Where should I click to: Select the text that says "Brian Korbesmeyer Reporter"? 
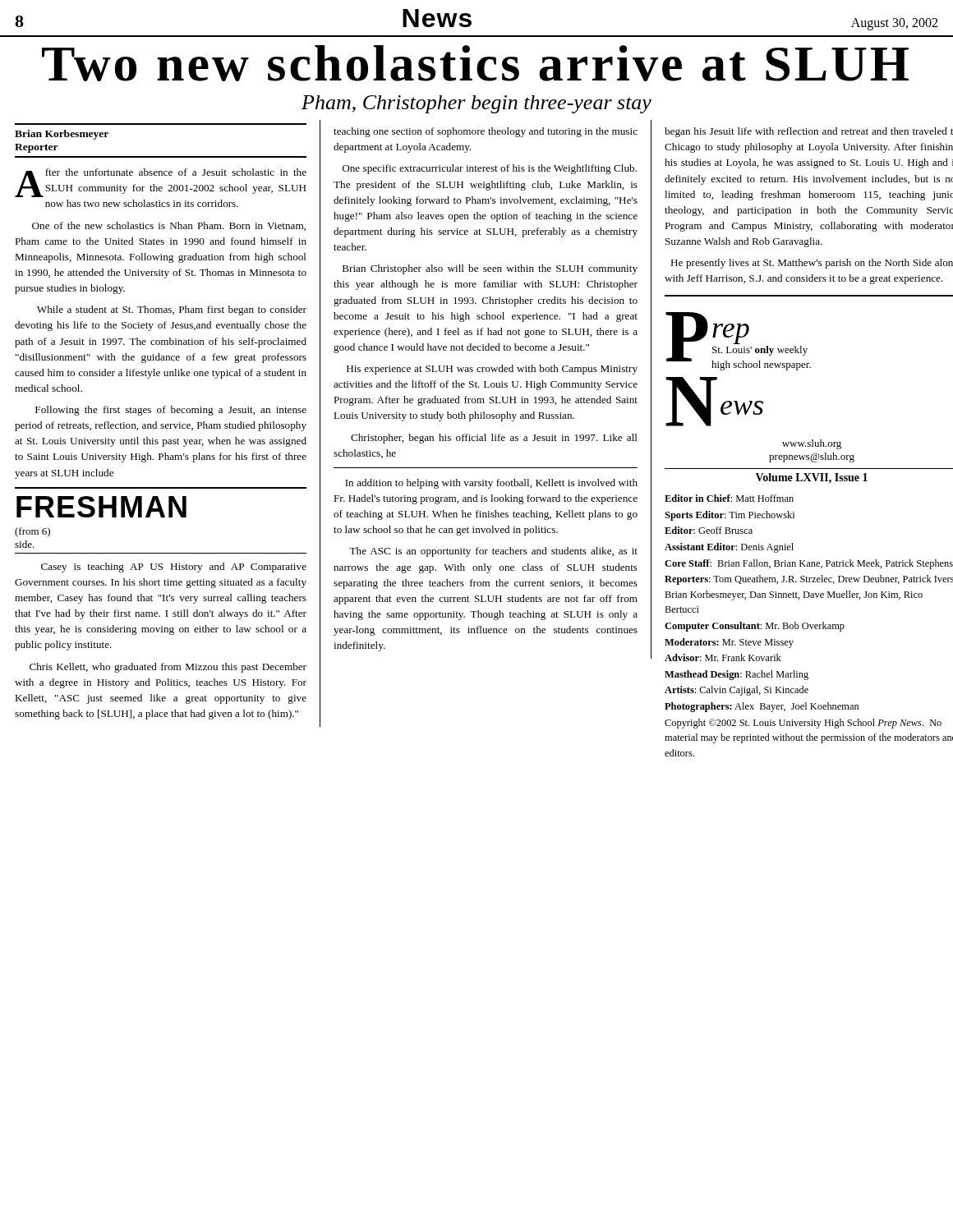[62, 135]
